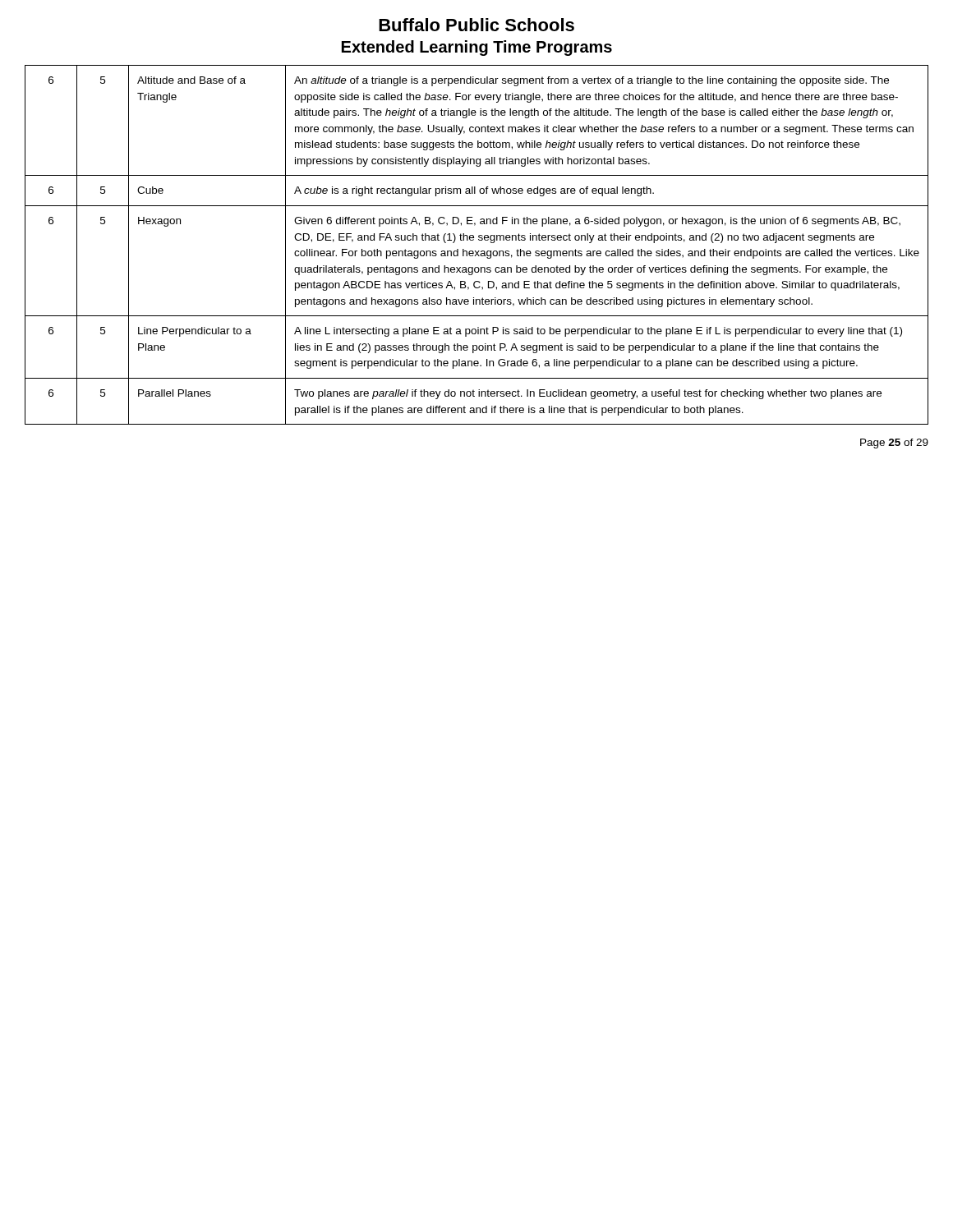Locate the table with the text "Line Perpendicular to a Plane"
The image size is (953, 1232).
point(476,245)
